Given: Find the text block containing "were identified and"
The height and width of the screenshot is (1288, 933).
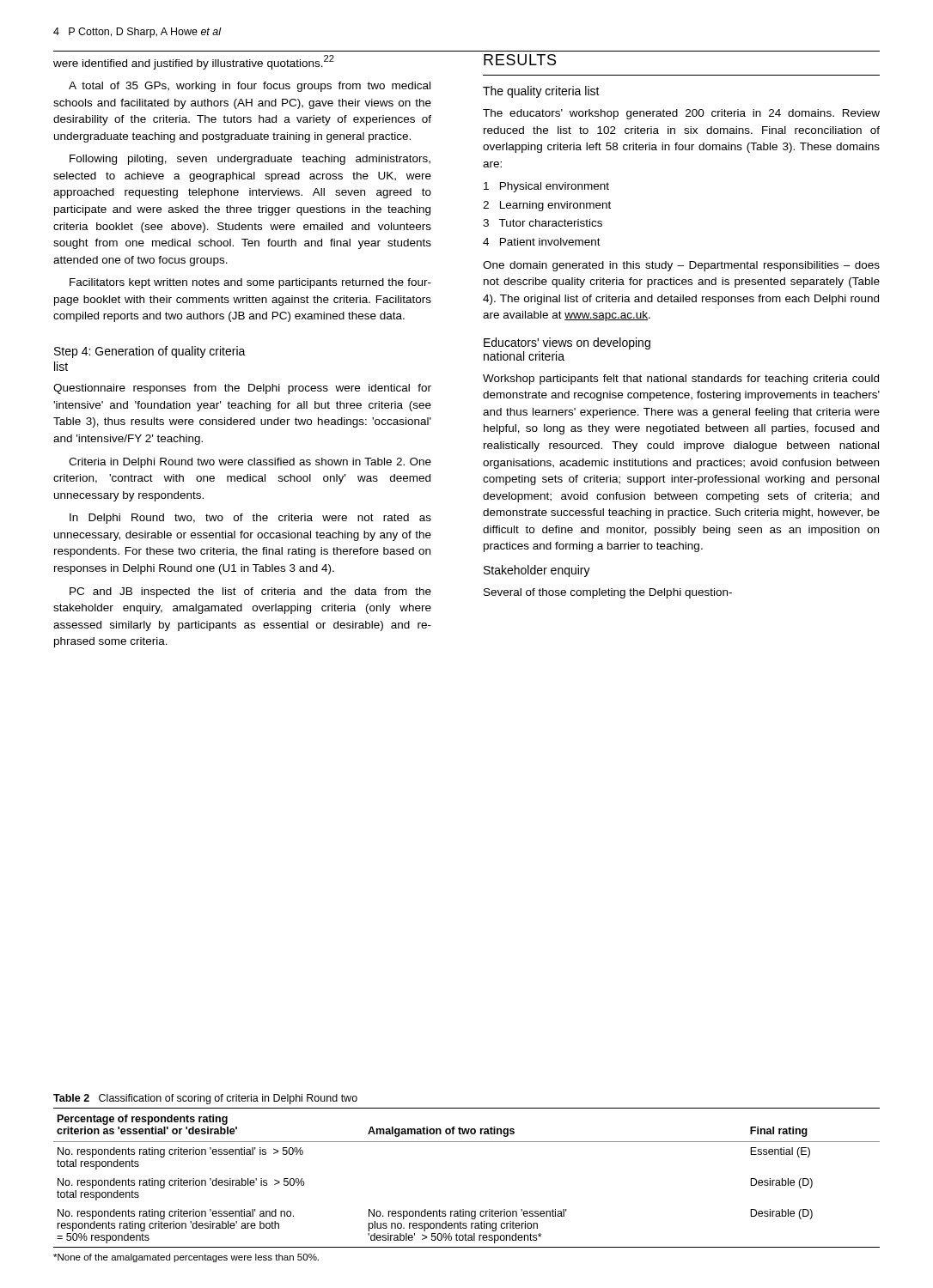Looking at the screenshot, I should 242,188.
